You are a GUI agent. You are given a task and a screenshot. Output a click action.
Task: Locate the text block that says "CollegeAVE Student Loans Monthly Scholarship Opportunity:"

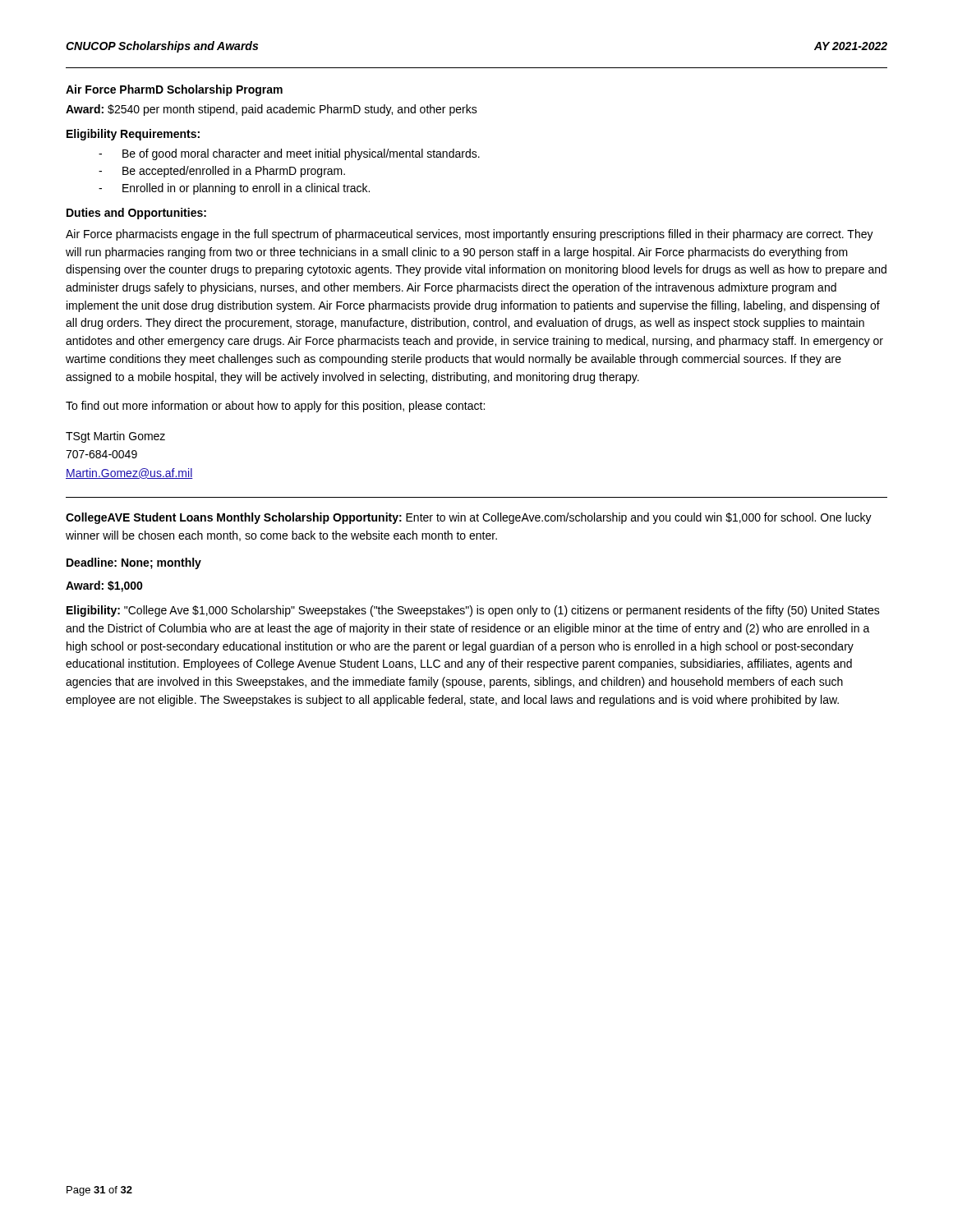point(469,526)
